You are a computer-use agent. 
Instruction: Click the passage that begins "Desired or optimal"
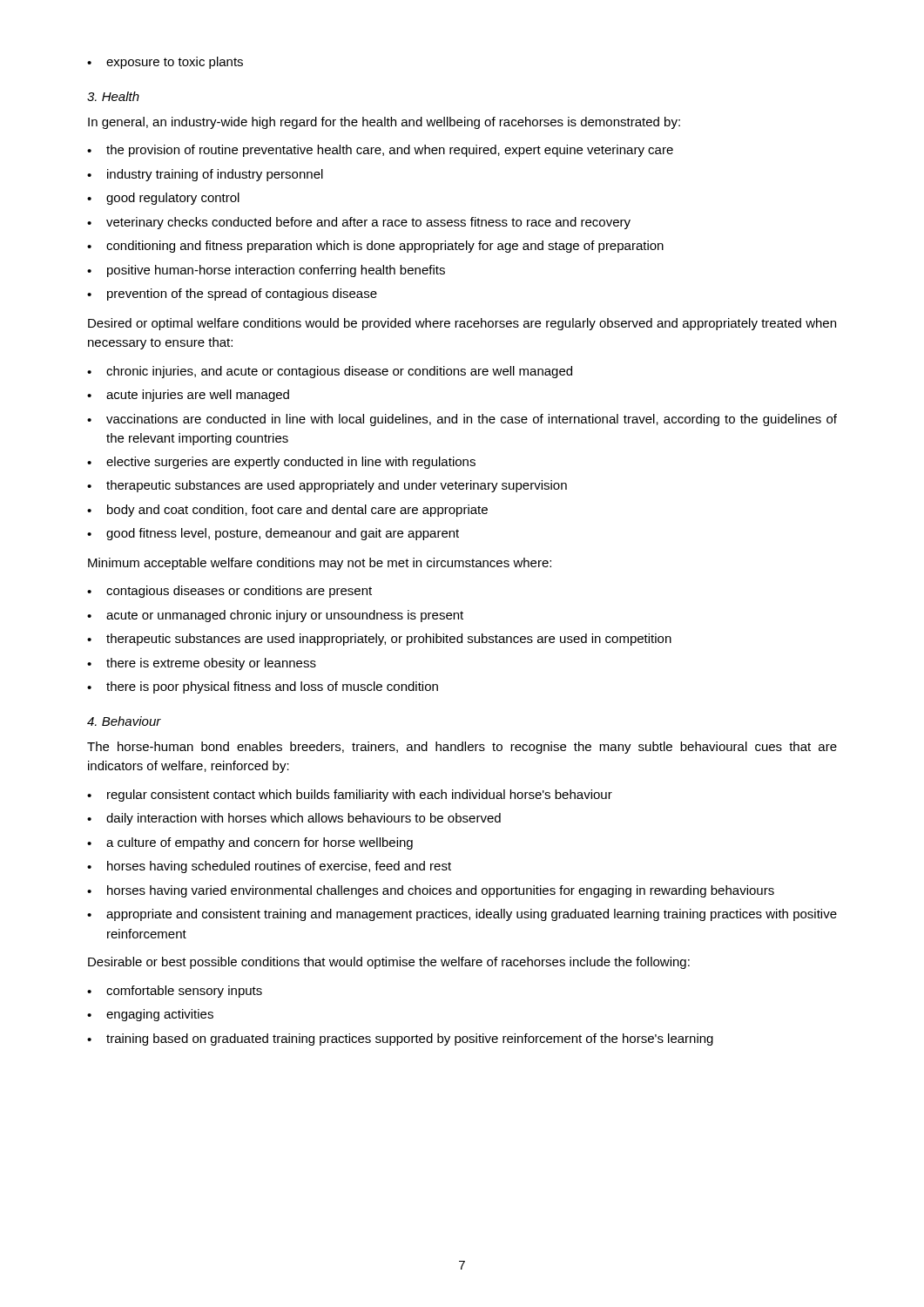(462, 332)
